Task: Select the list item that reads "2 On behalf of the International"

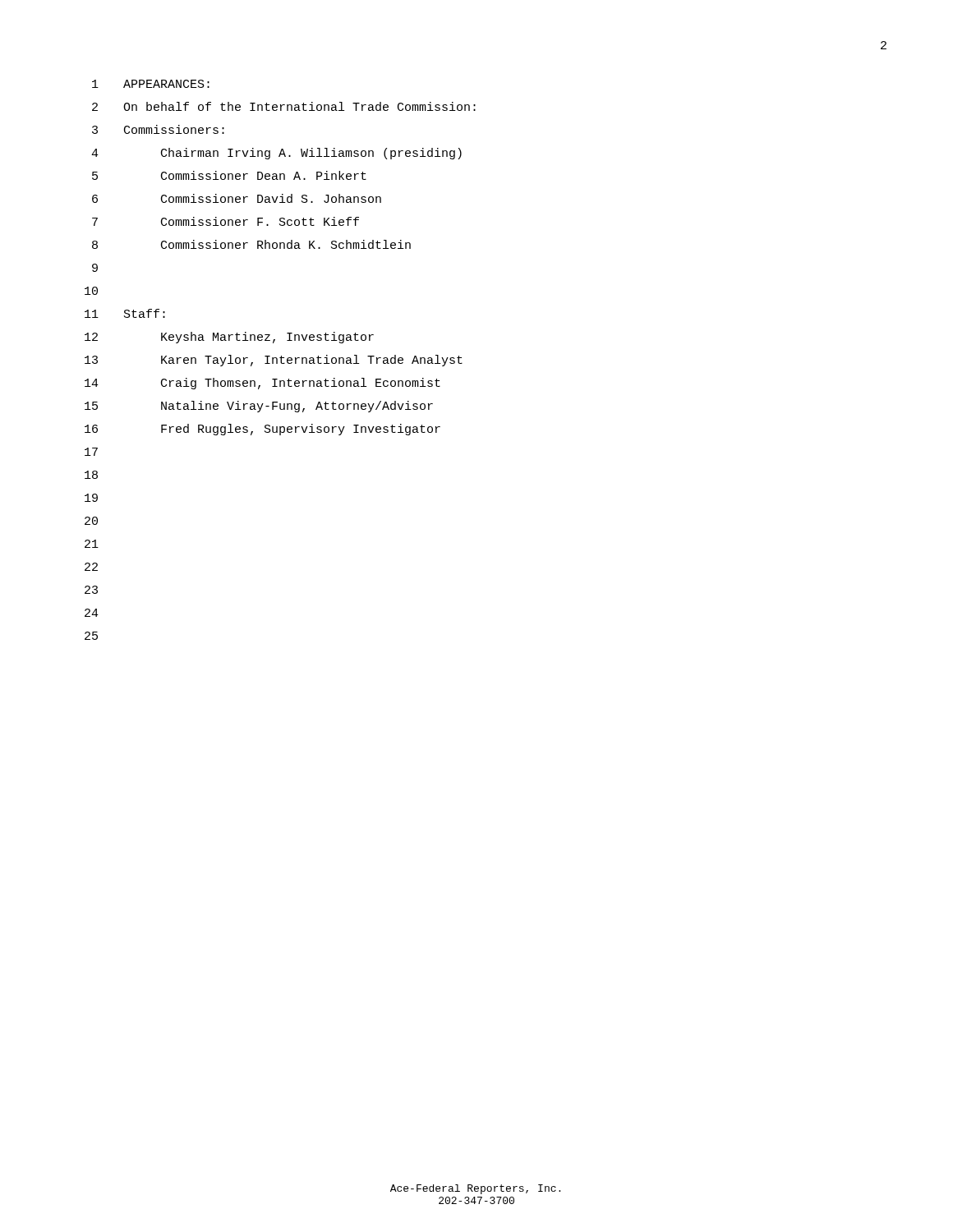Action: pyautogui.click(x=272, y=108)
